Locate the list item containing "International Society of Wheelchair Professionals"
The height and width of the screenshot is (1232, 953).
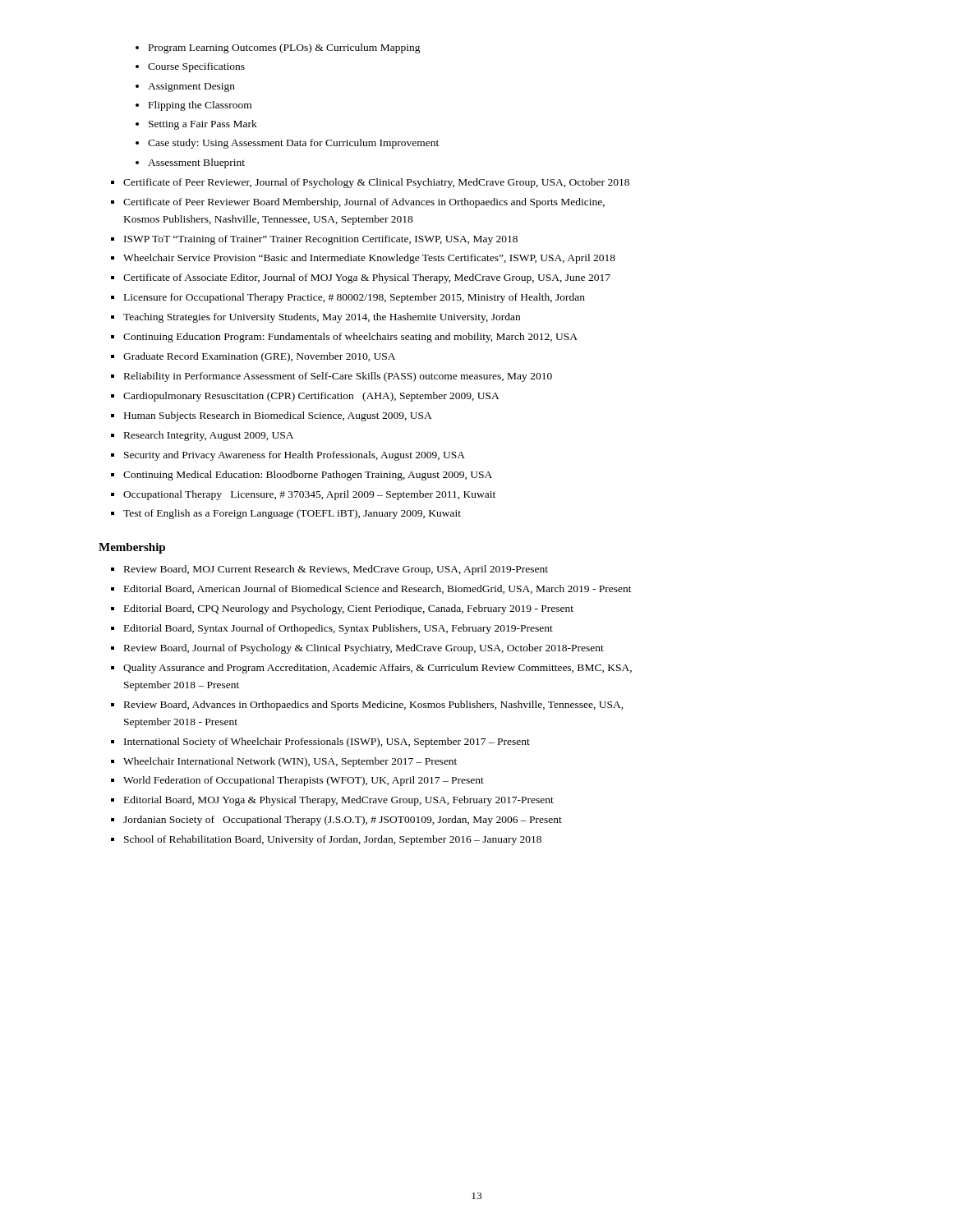tap(326, 741)
